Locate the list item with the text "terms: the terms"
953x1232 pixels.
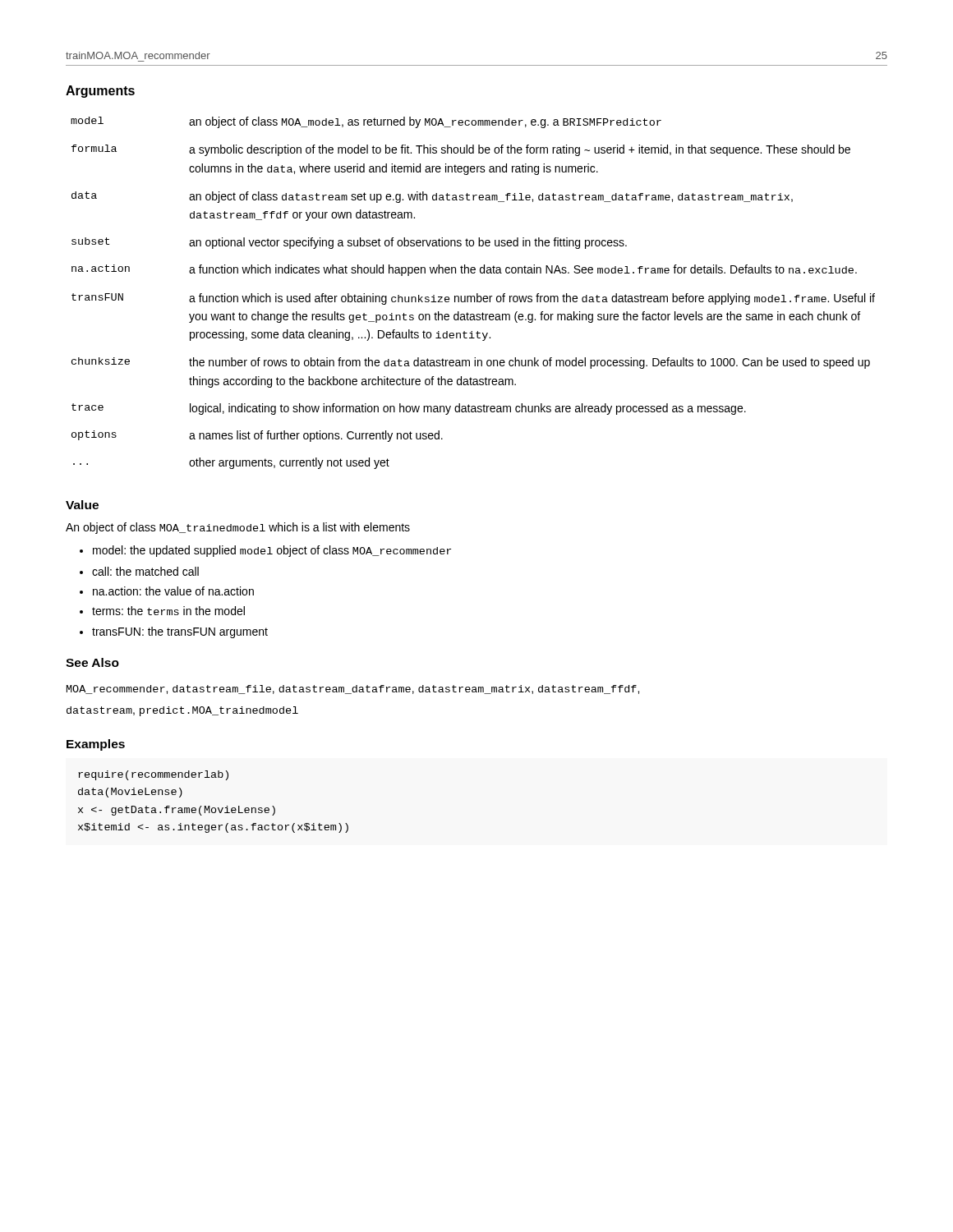169,611
